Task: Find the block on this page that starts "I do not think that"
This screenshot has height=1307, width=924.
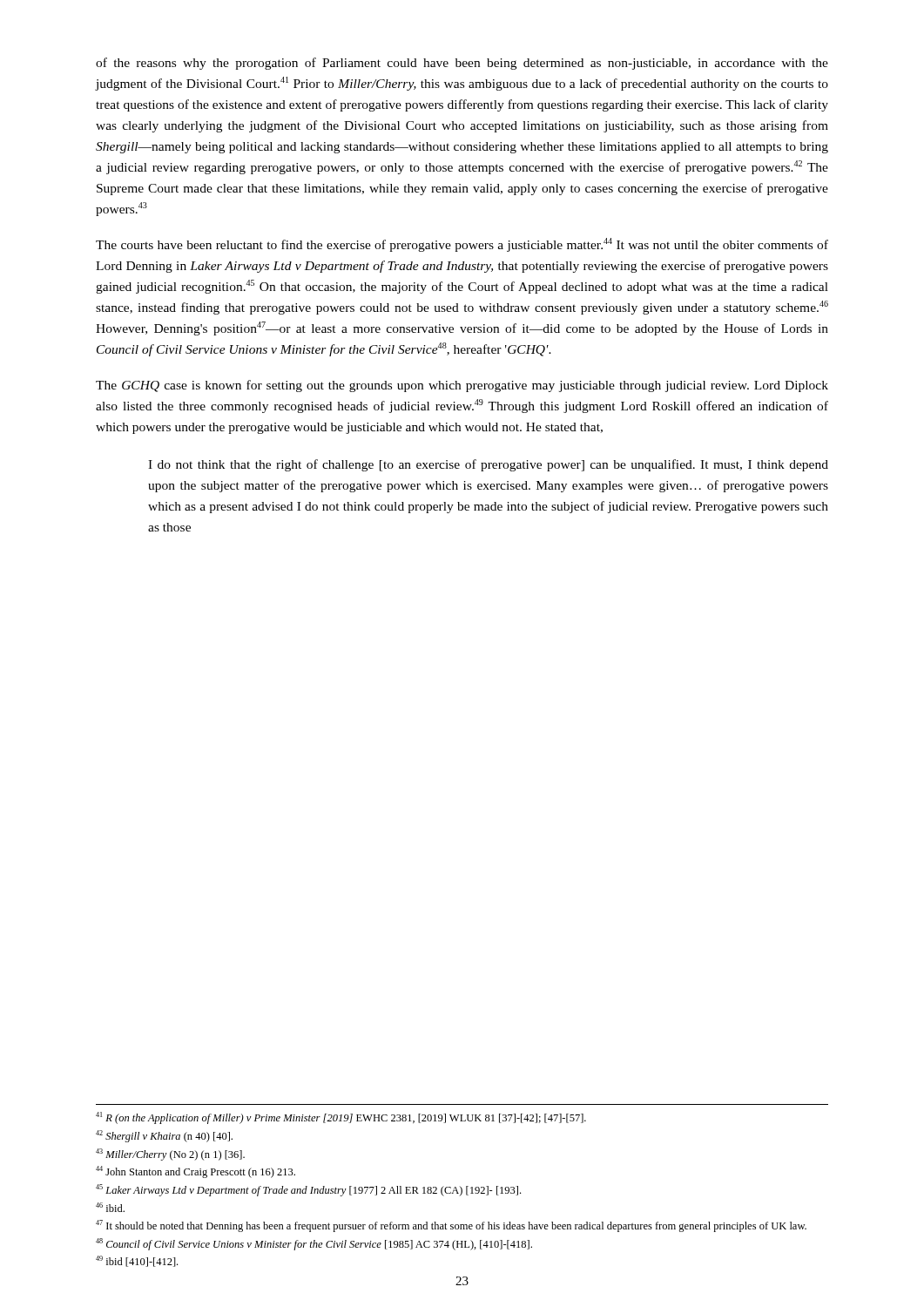Action: 488,496
